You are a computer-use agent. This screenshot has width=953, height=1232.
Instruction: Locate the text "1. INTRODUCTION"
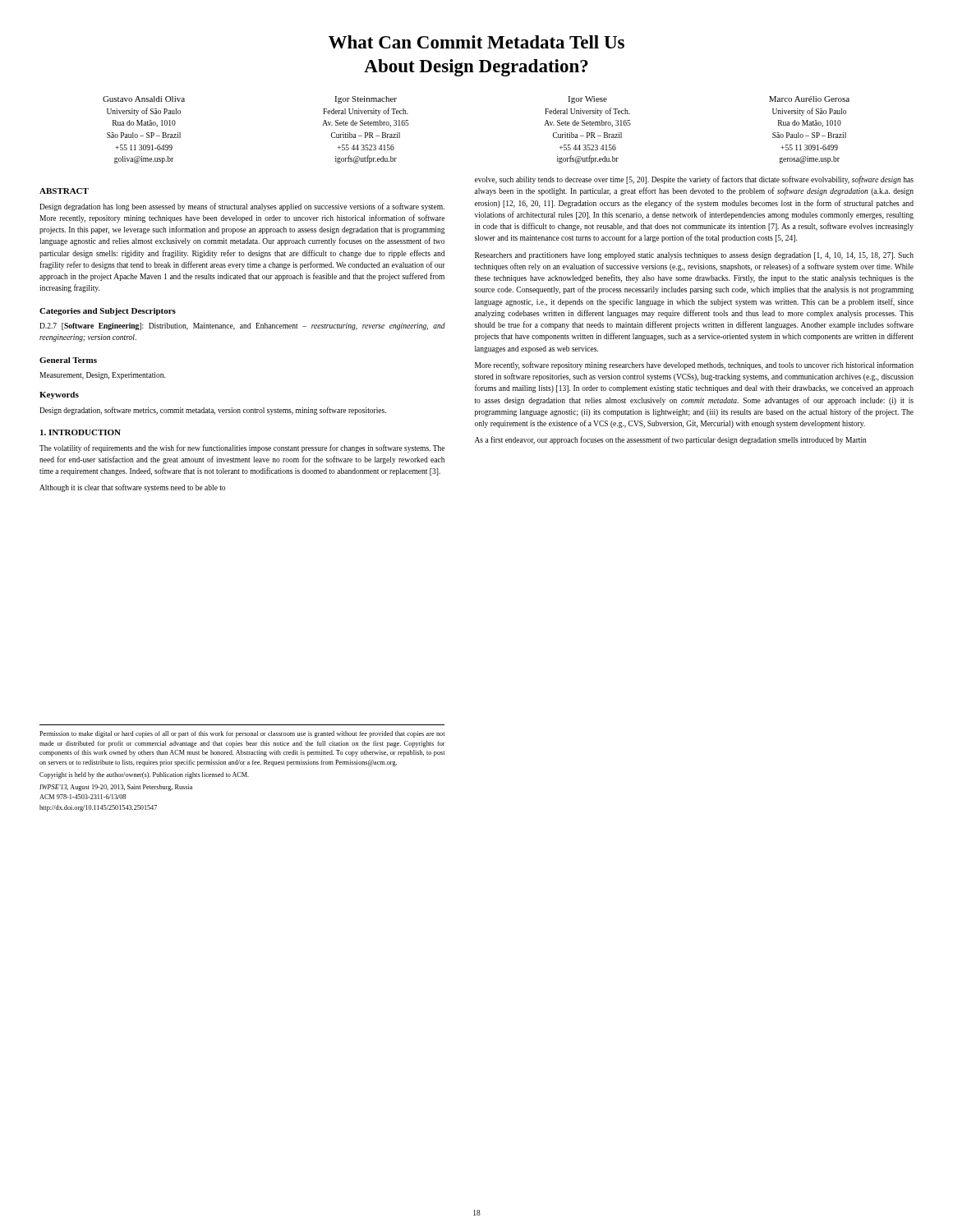[80, 432]
